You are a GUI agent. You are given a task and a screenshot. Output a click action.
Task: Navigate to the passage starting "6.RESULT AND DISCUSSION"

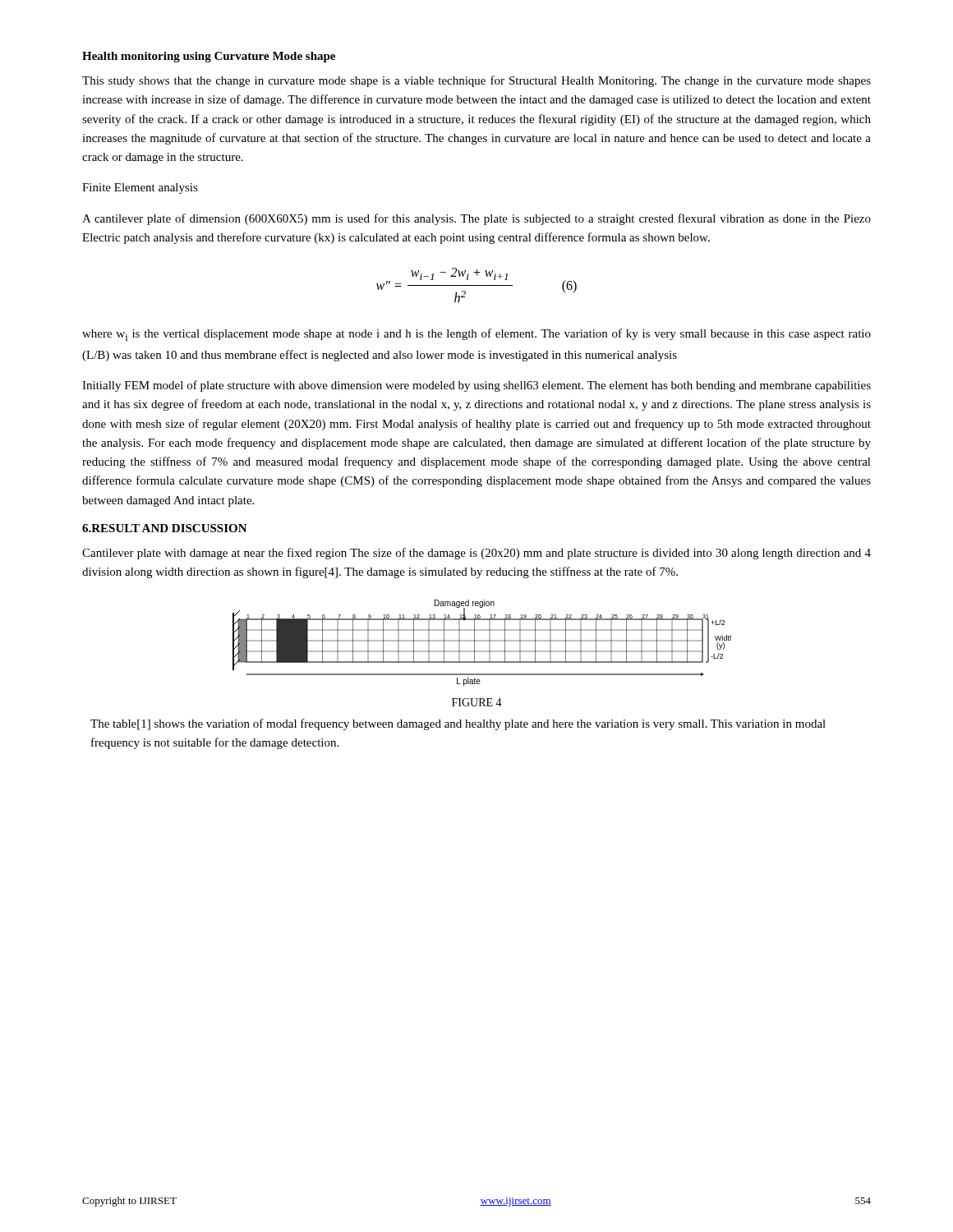tap(165, 528)
